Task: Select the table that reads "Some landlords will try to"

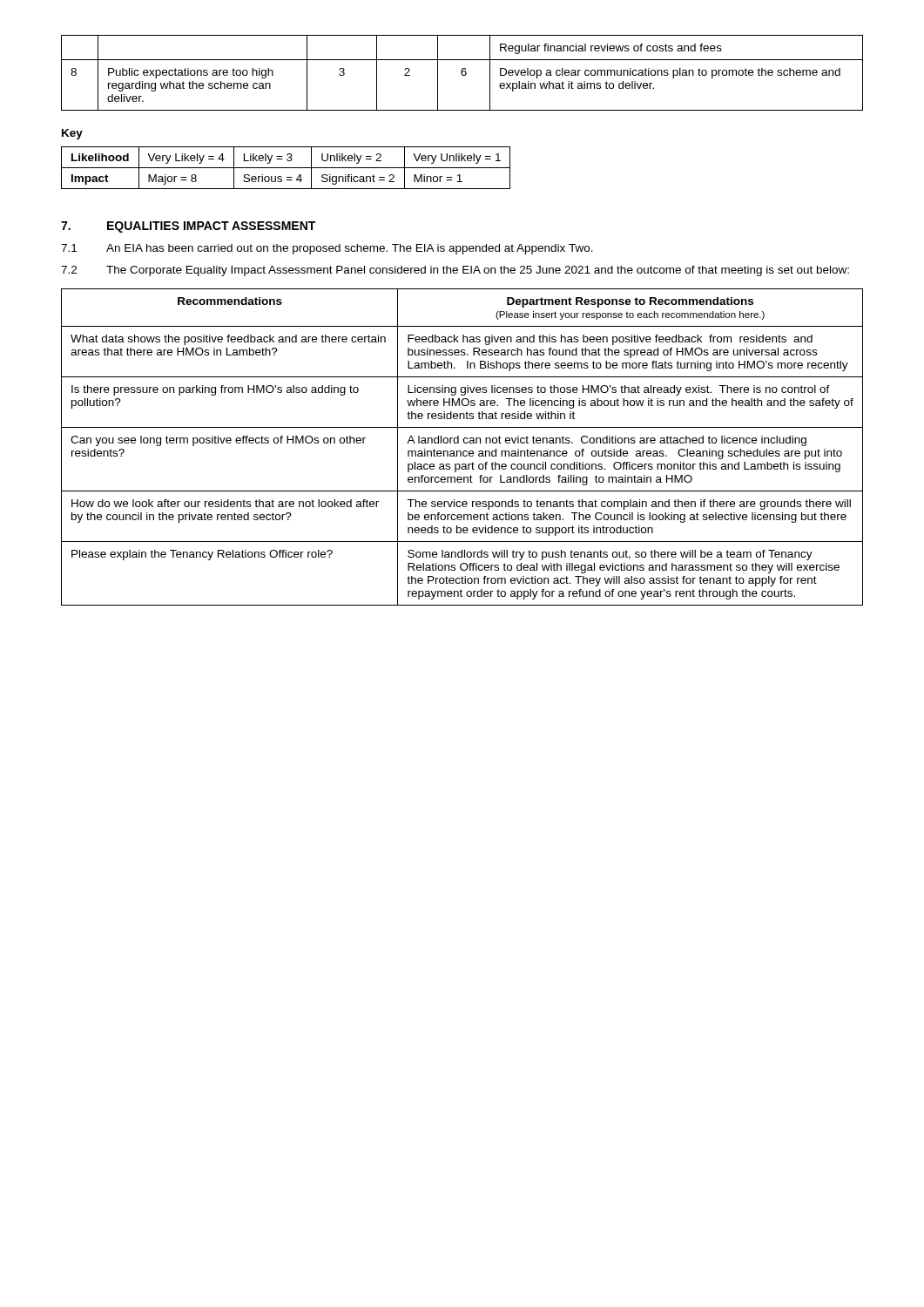Action: point(462,447)
